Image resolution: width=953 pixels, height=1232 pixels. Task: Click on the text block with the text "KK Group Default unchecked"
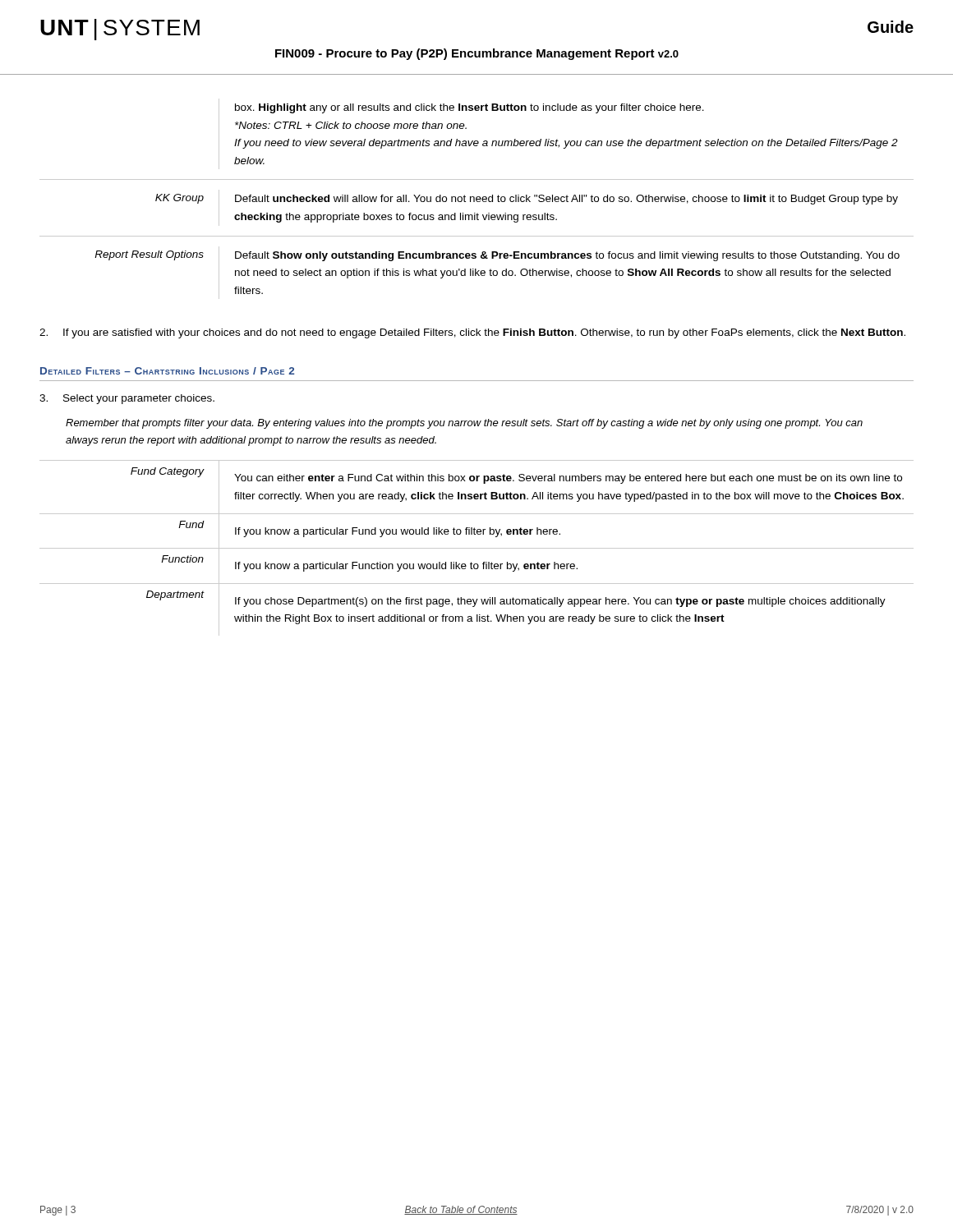click(x=476, y=208)
